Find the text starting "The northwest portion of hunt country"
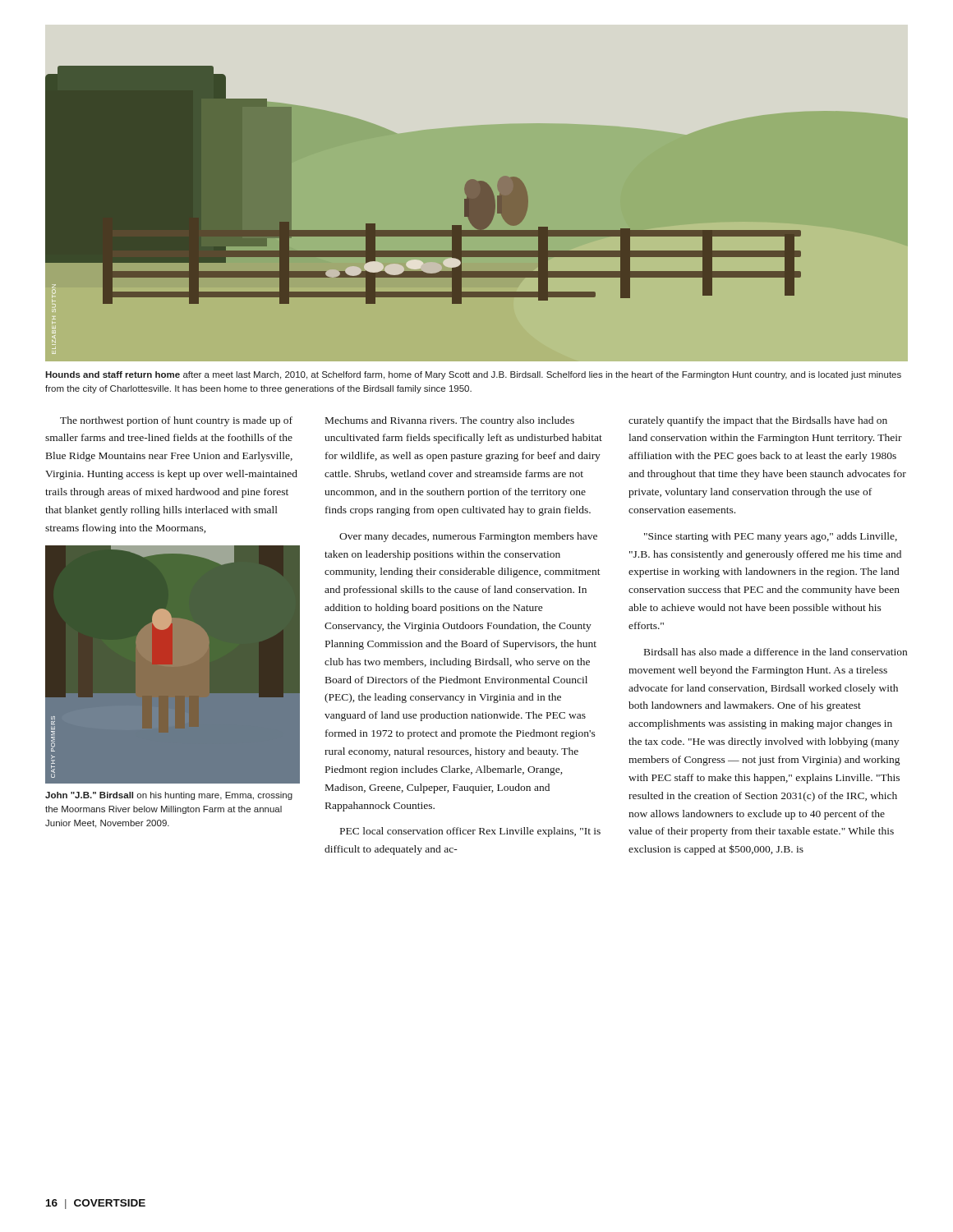This screenshot has width=953, height=1232. pos(173,474)
